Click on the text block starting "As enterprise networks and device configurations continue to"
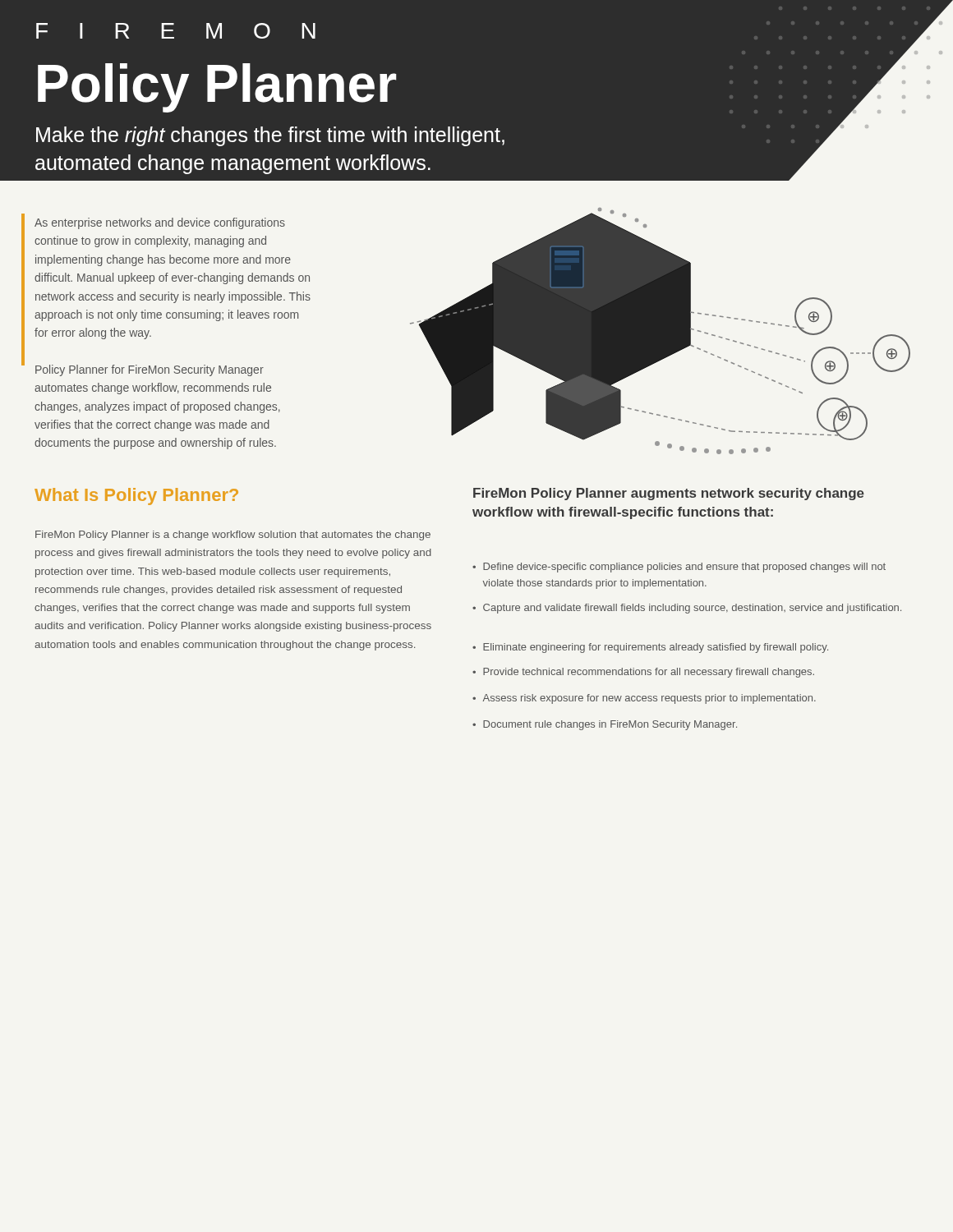The height and width of the screenshot is (1232, 953). [x=160, y=223]
